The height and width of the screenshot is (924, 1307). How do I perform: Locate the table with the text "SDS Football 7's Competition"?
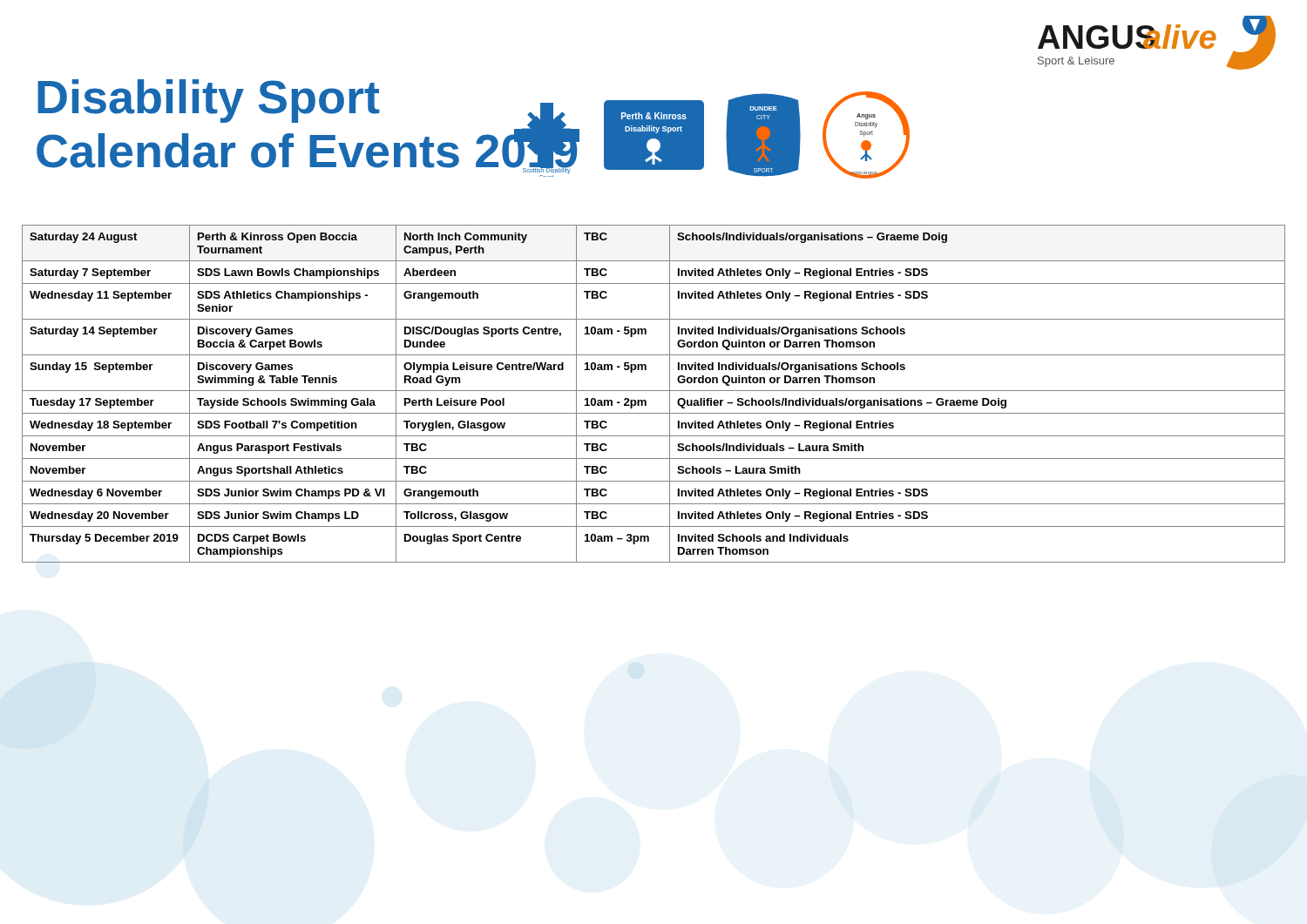(654, 394)
